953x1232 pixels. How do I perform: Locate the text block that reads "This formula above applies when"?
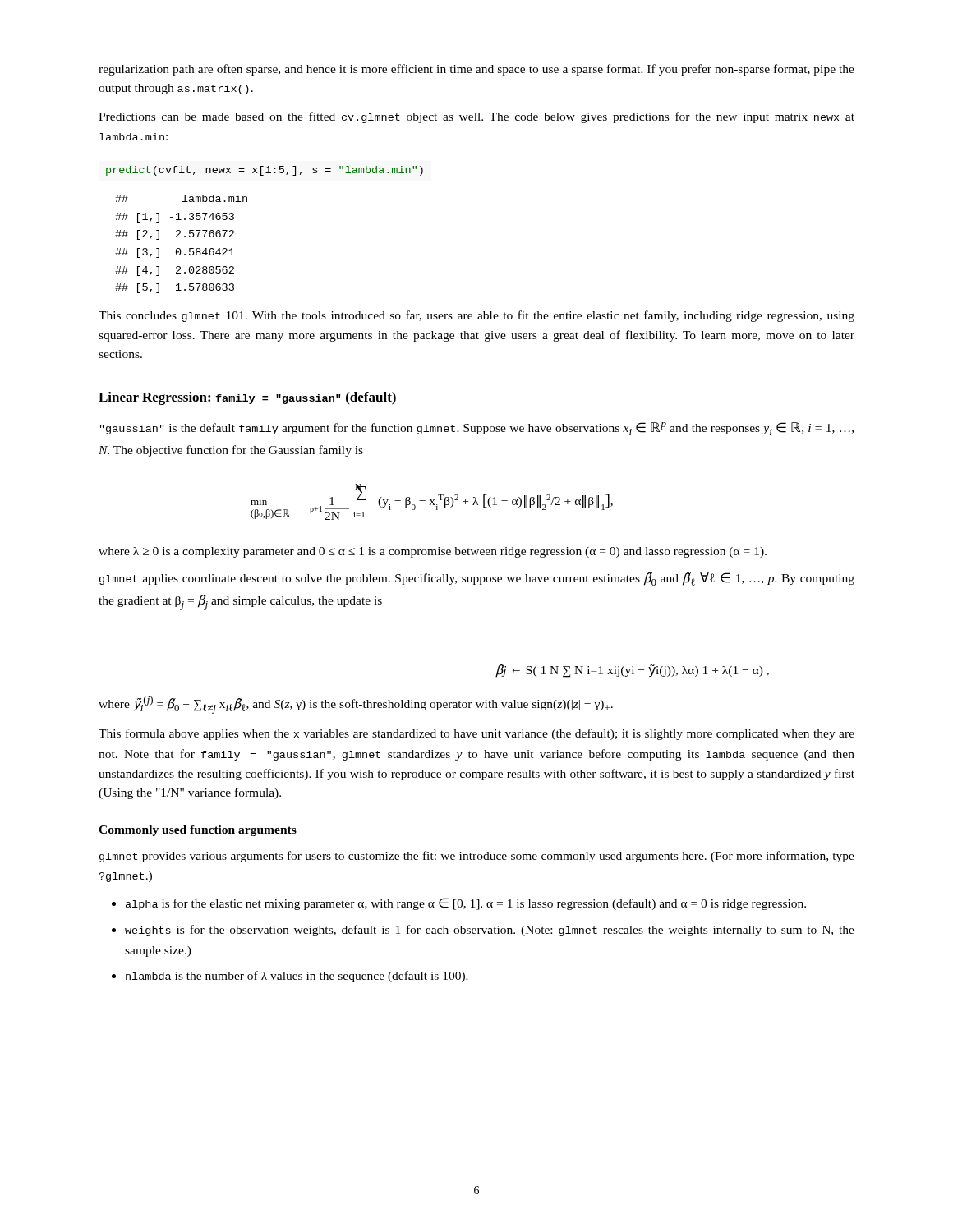point(476,763)
